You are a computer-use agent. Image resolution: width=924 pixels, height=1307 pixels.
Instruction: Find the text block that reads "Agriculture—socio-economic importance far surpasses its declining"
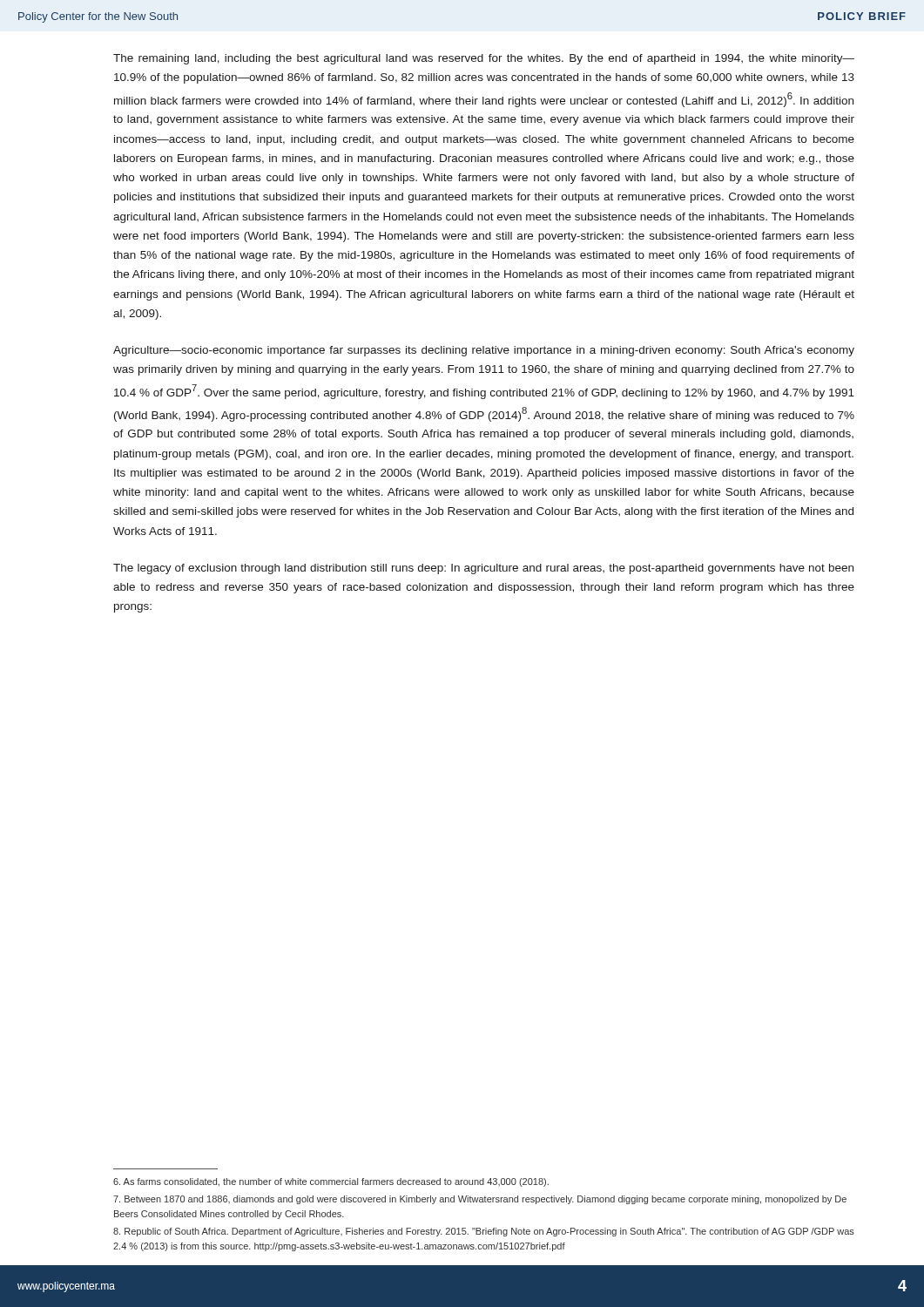pyautogui.click(x=484, y=440)
